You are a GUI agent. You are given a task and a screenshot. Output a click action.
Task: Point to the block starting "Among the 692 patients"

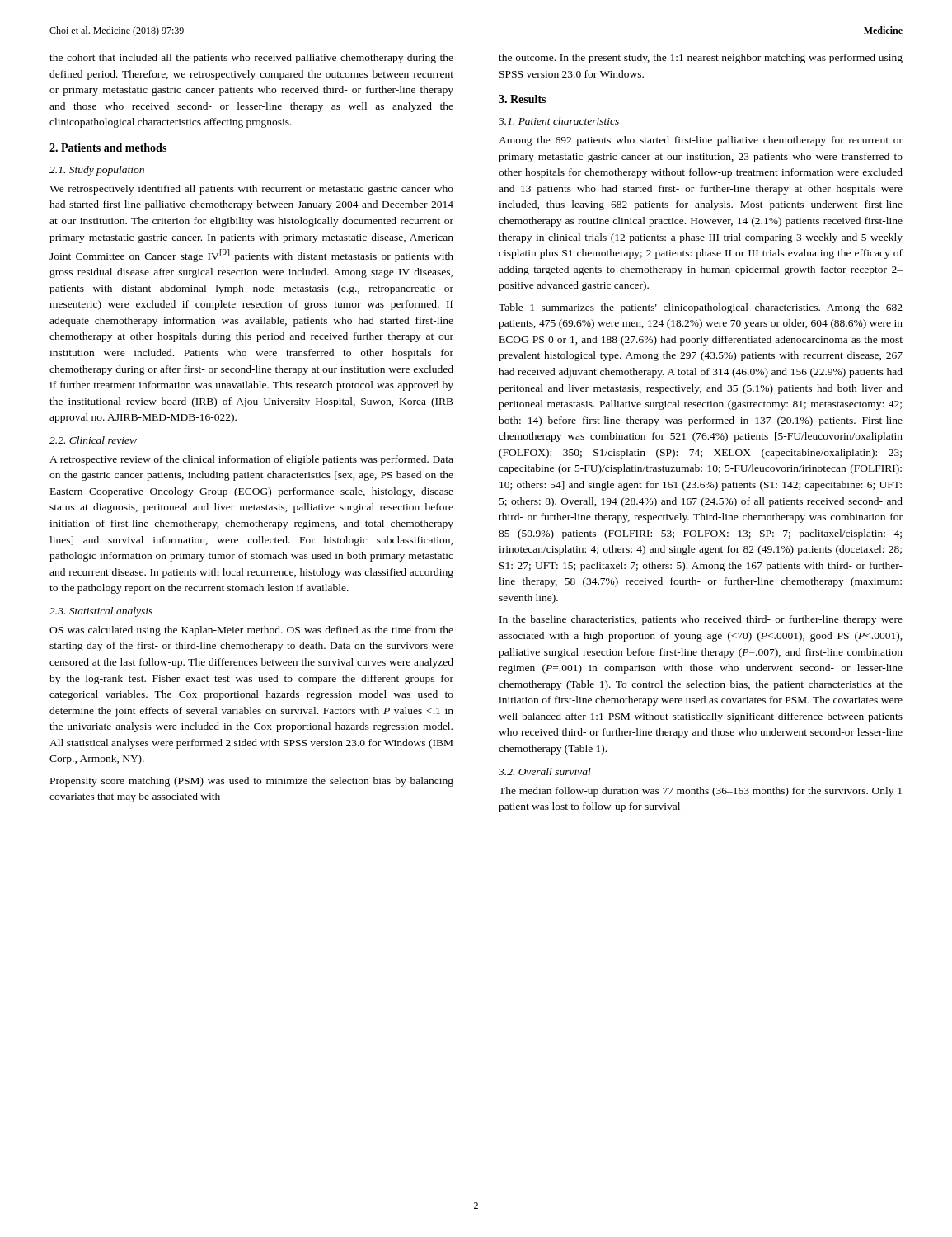701,444
